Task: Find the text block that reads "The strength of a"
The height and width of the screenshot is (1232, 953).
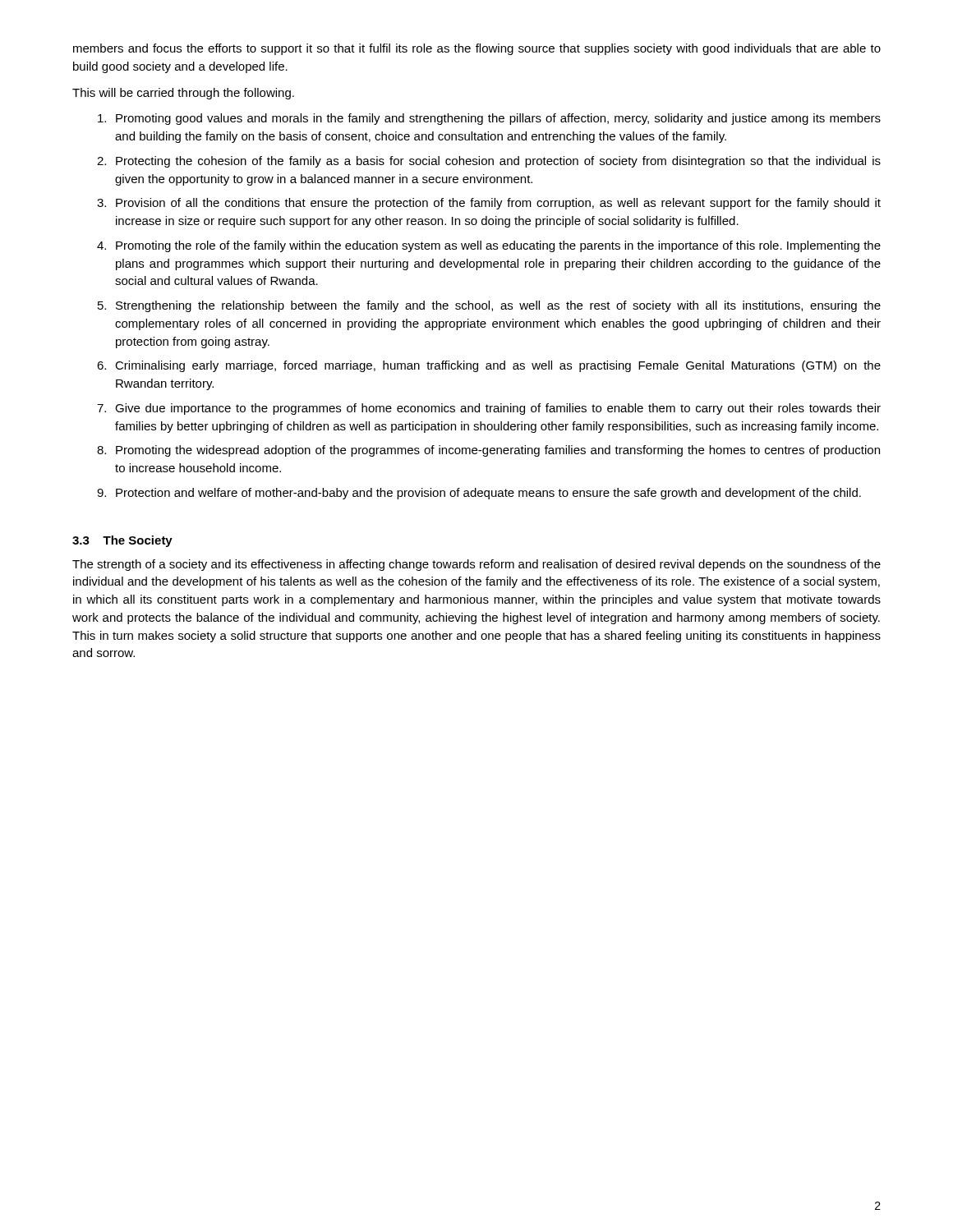Action: point(476,608)
